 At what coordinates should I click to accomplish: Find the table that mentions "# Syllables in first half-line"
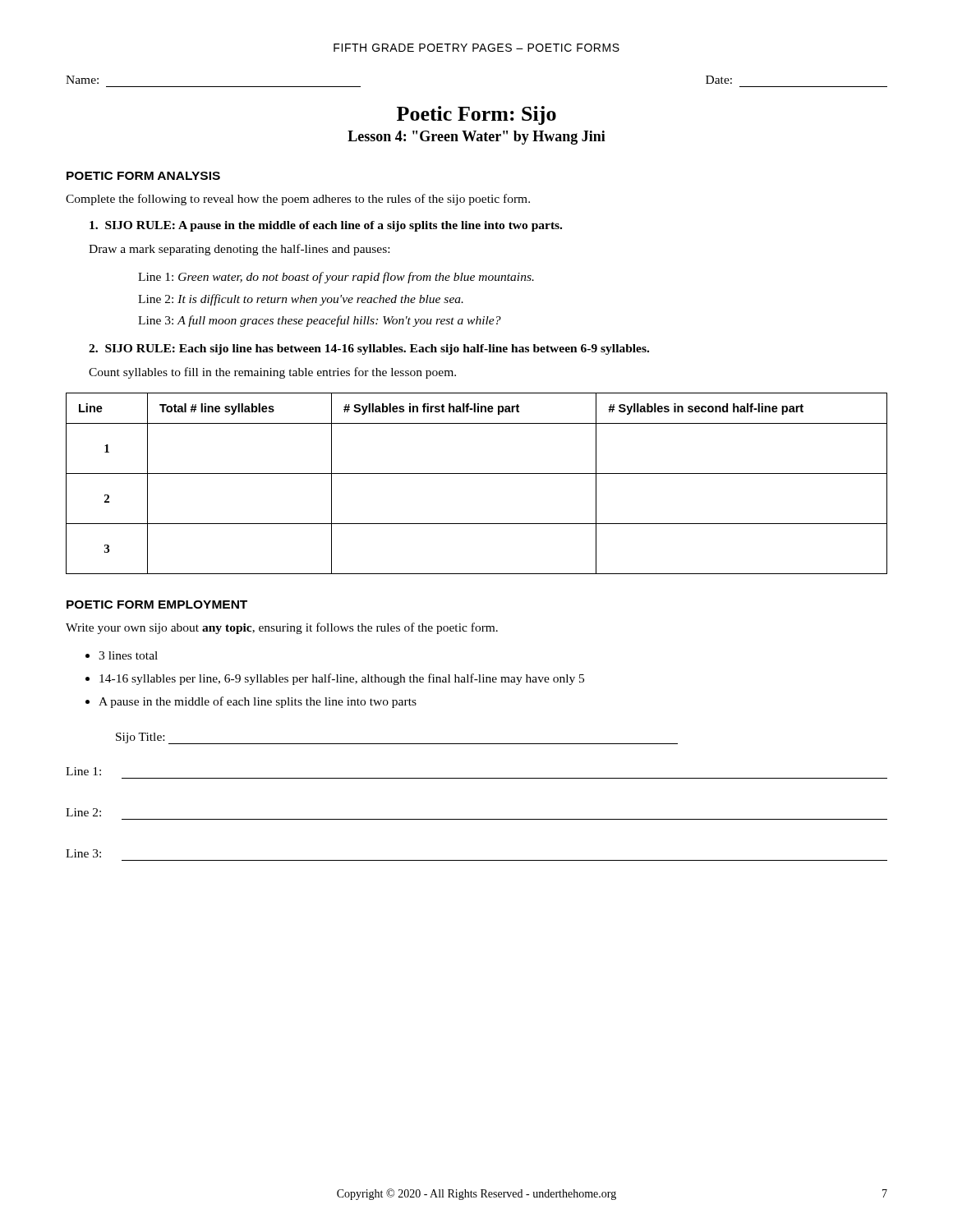(476, 484)
